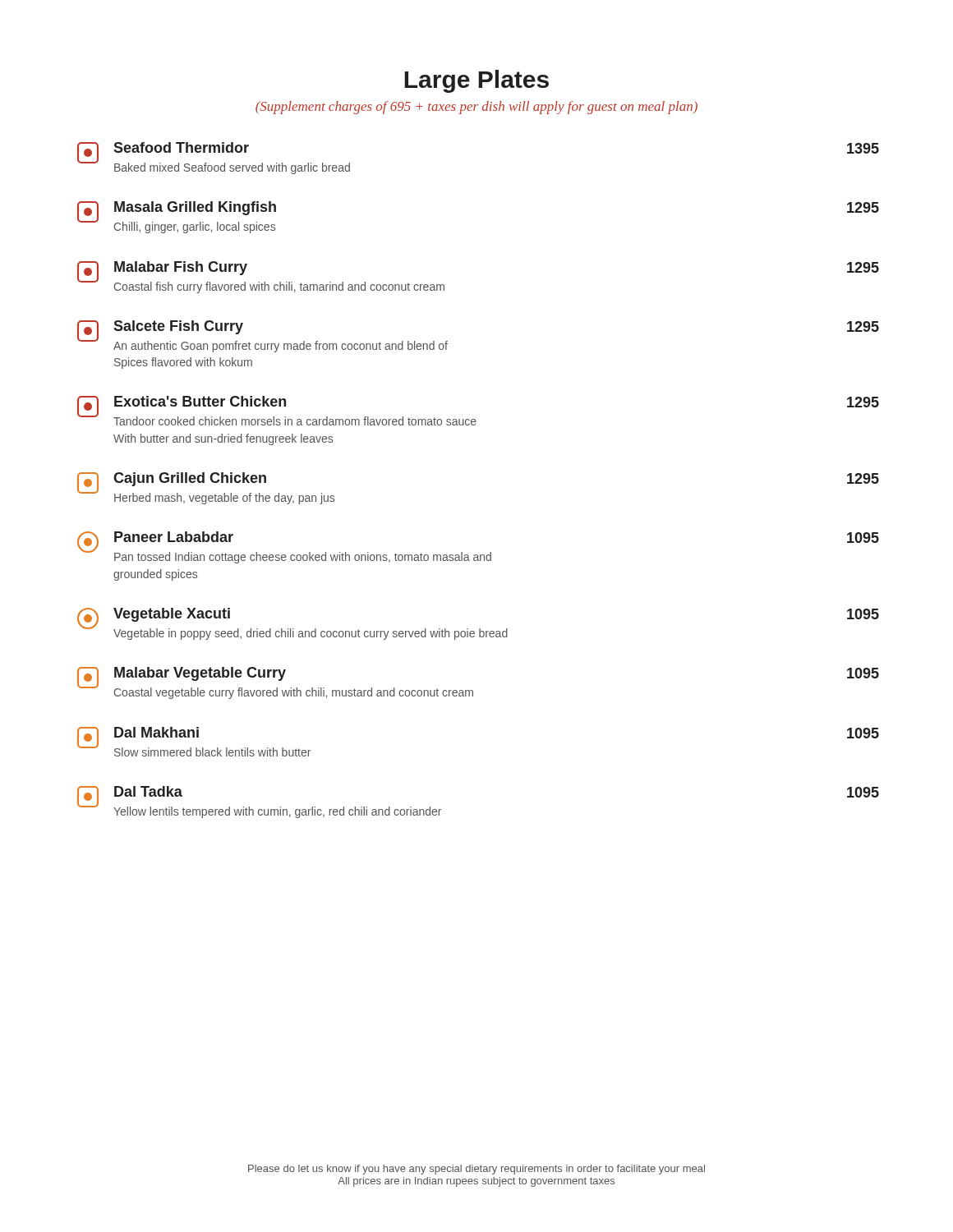953x1232 pixels.
Task: Point to the block beginning "Malabar Fish Curry Coastal fish"
Action: 240,275
